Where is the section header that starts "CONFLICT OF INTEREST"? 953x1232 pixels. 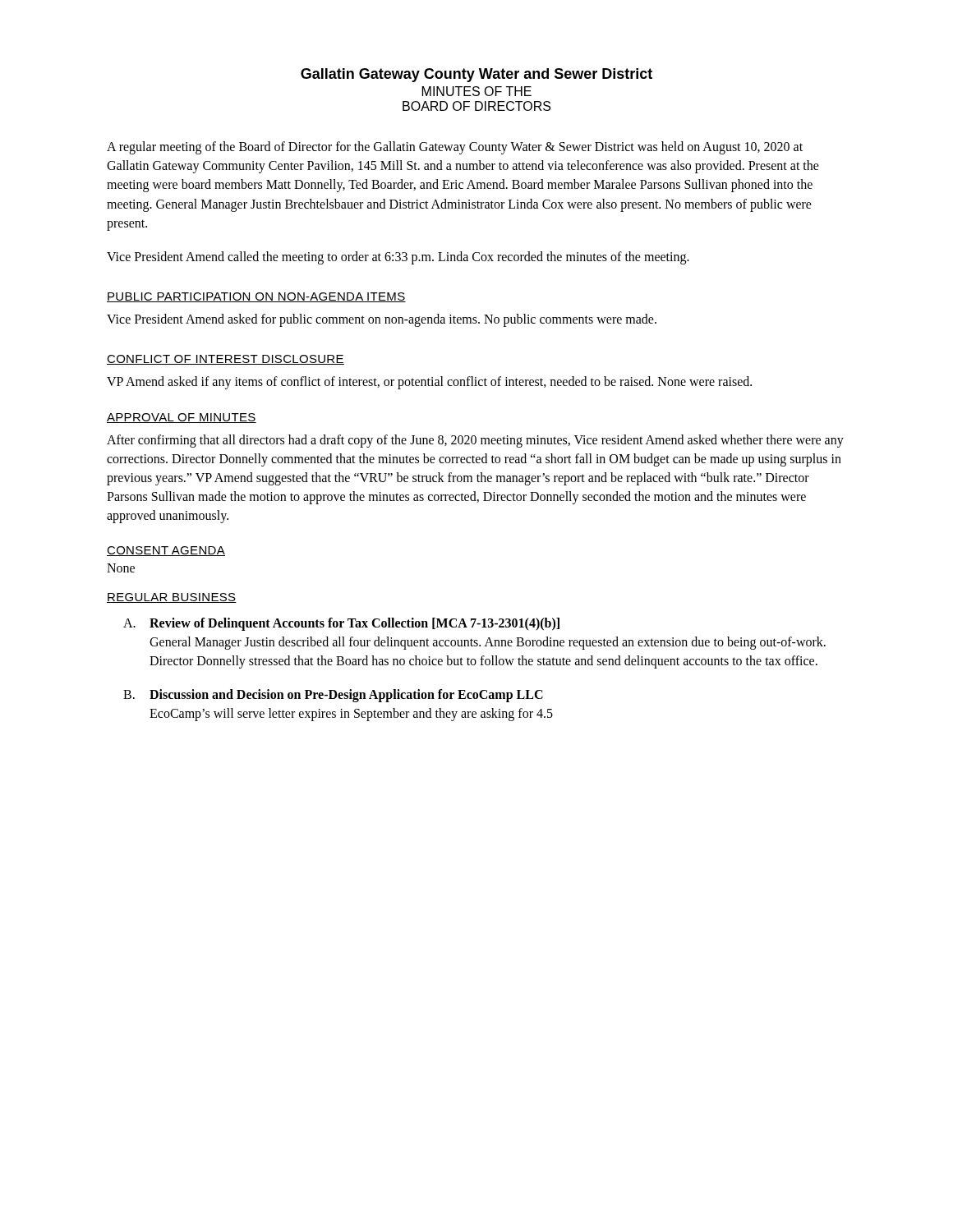(x=225, y=359)
